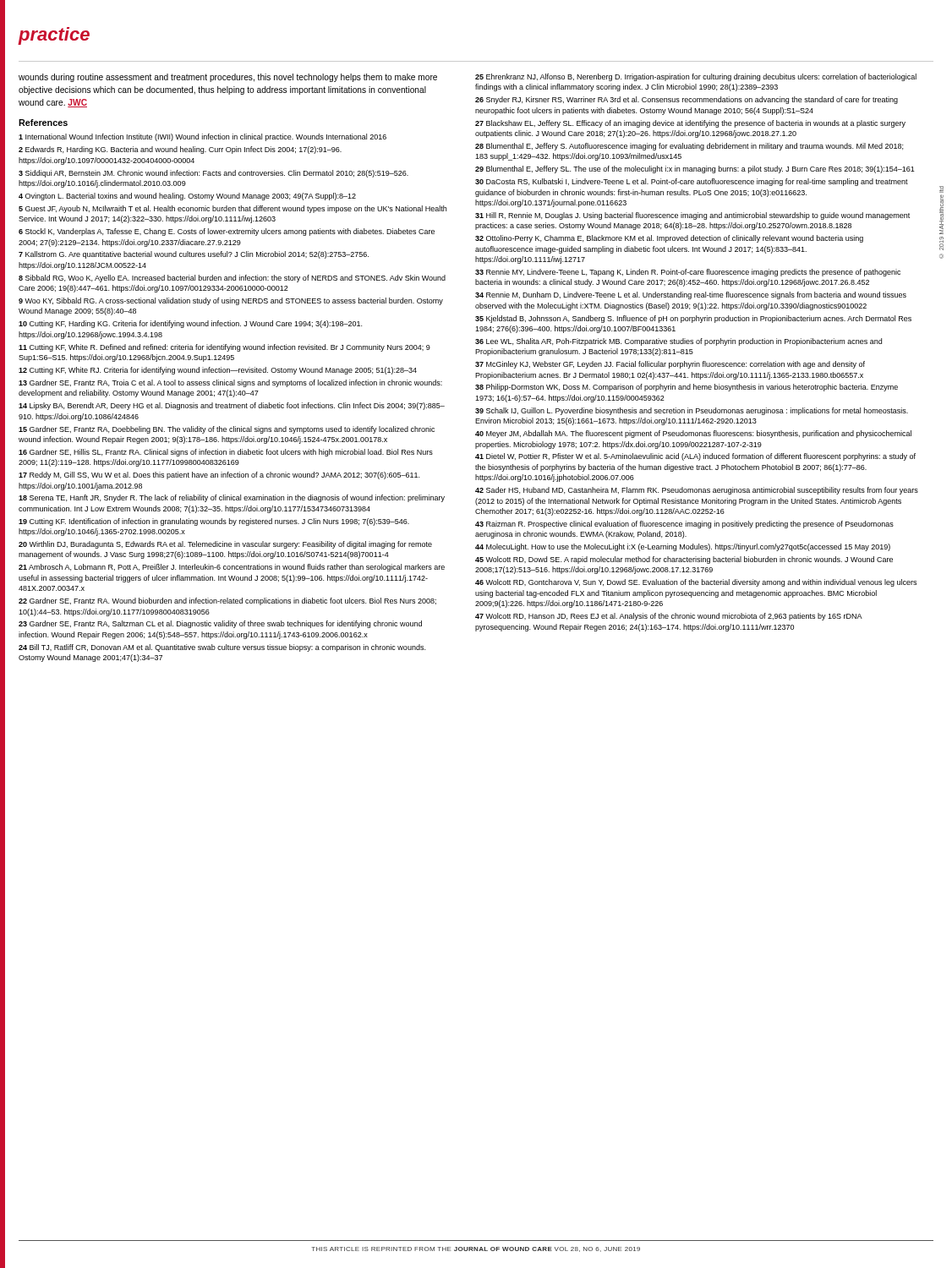
Task: Click on the list item with the text "44 MolecuLight. How to use the MolecuLight"
Action: click(x=683, y=547)
